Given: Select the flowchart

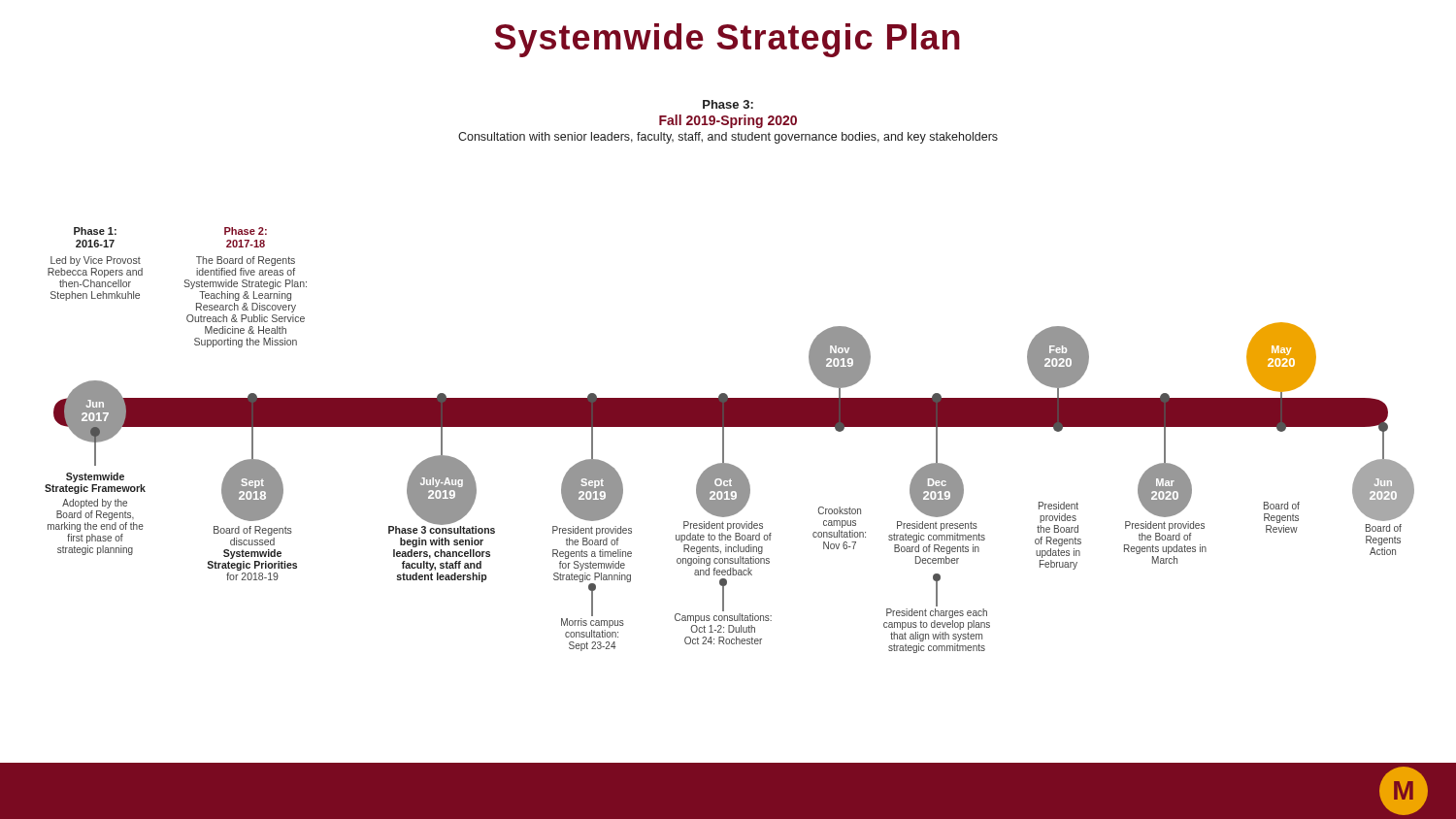Looking at the screenshot, I should coord(728,408).
